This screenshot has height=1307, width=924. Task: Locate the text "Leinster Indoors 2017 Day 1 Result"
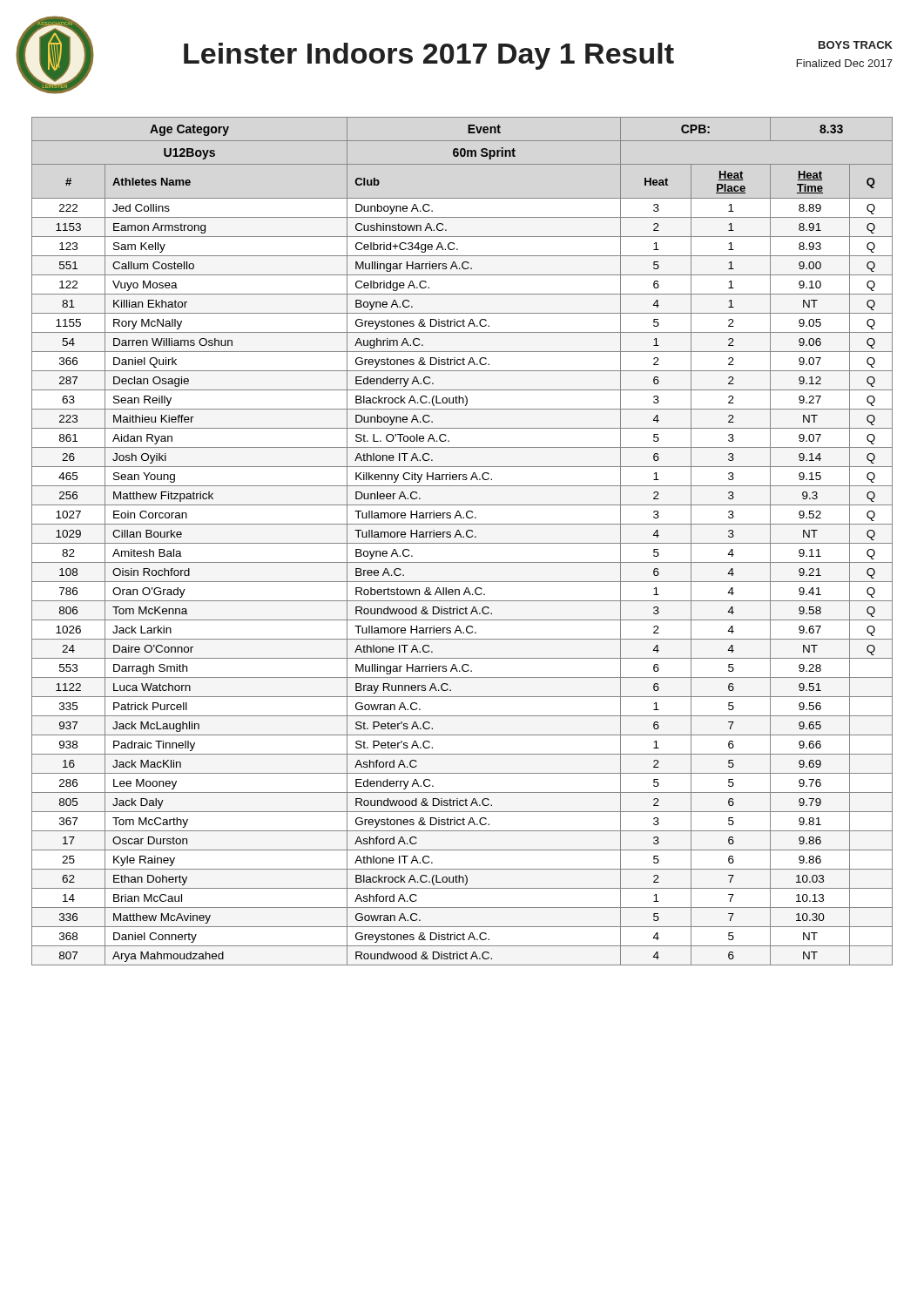click(x=428, y=53)
